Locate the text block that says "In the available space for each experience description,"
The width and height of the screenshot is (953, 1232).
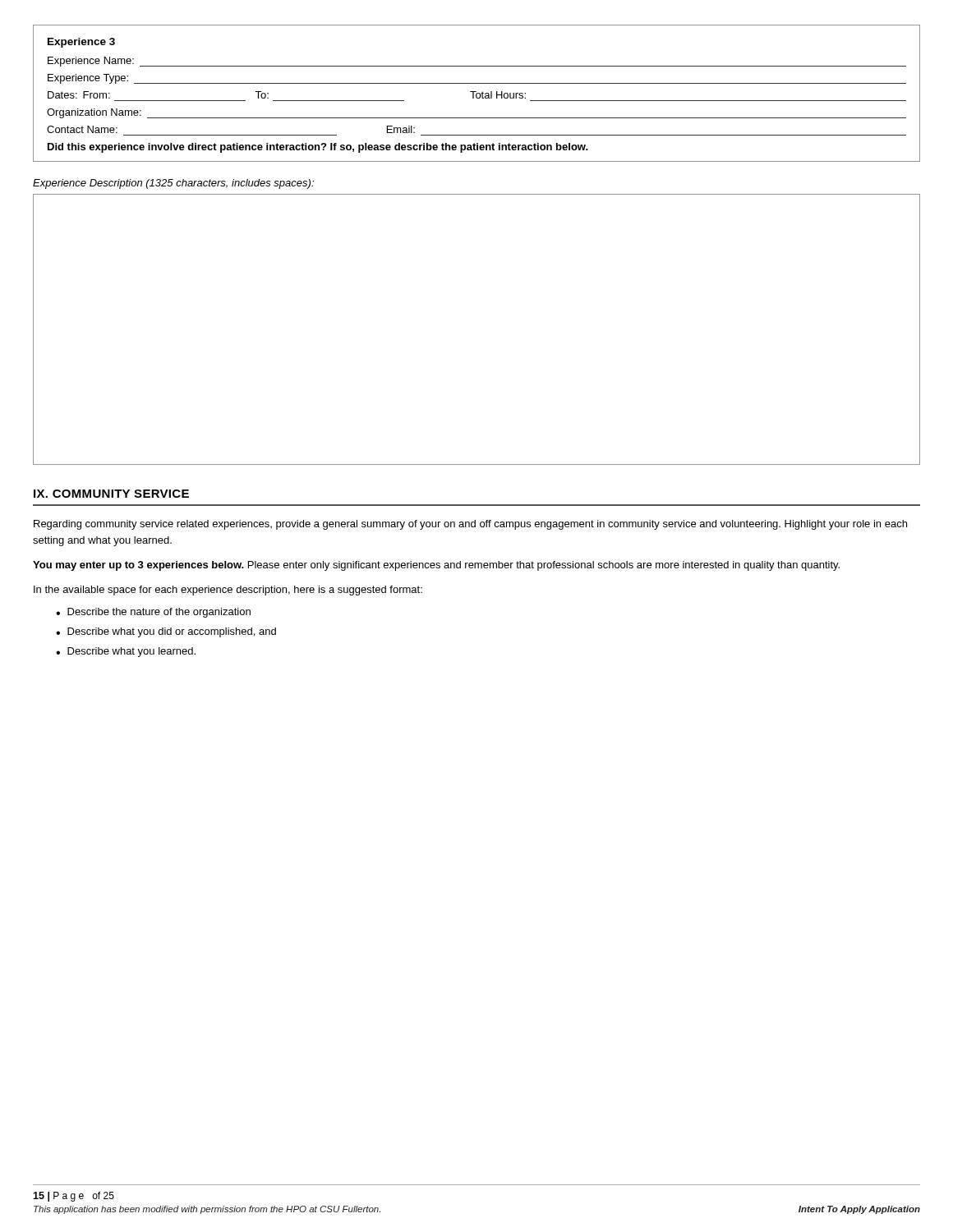pos(228,590)
